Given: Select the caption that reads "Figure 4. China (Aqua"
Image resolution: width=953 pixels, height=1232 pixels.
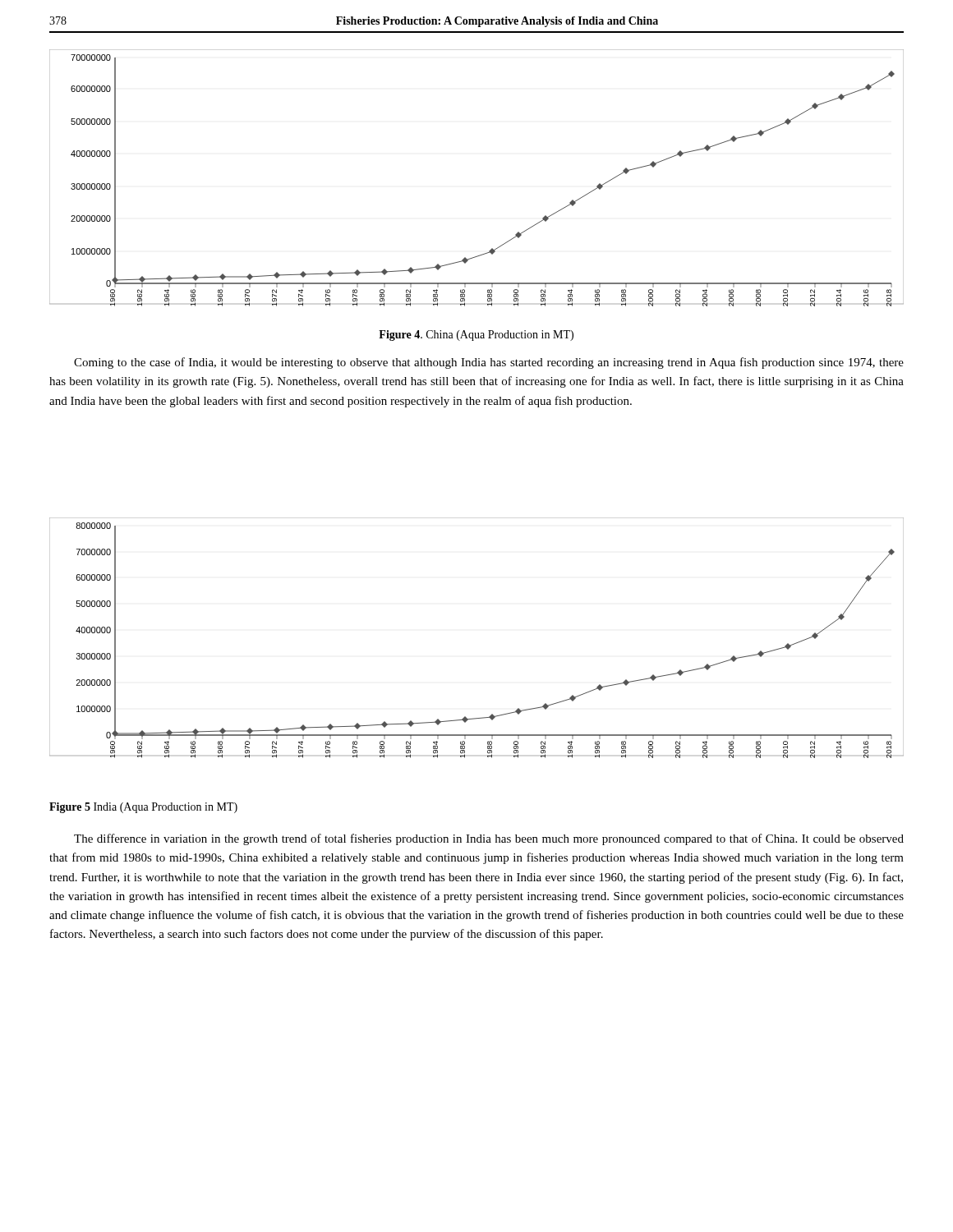Looking at the screenshot, I should 476,335.
